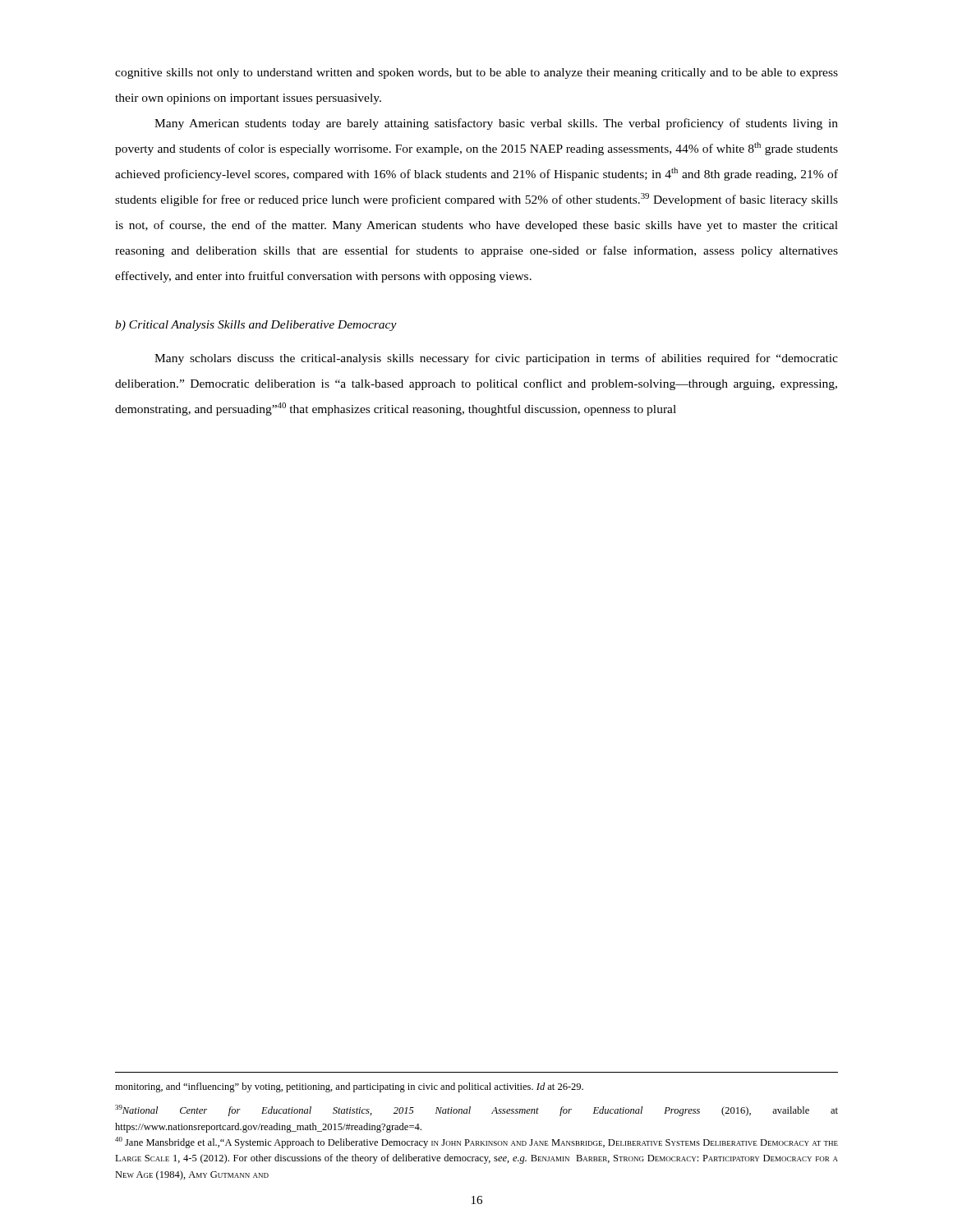
Task: Select the footnote that reads "39National Center for Educational Statistics, 2015 National Assessment"
Action: click(x=476, y=1142)
